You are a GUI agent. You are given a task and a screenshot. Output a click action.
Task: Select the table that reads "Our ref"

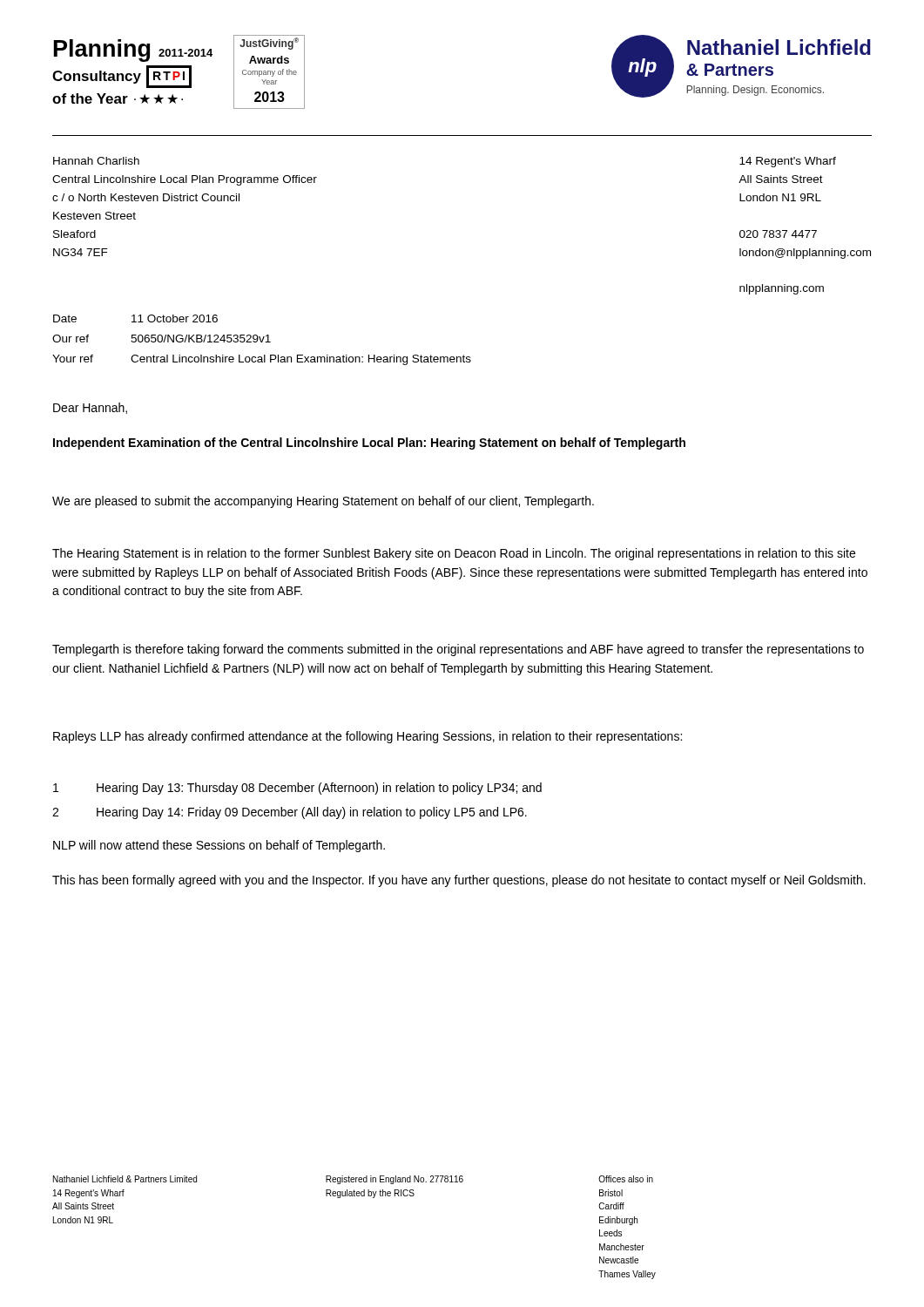tap(262, 339)
